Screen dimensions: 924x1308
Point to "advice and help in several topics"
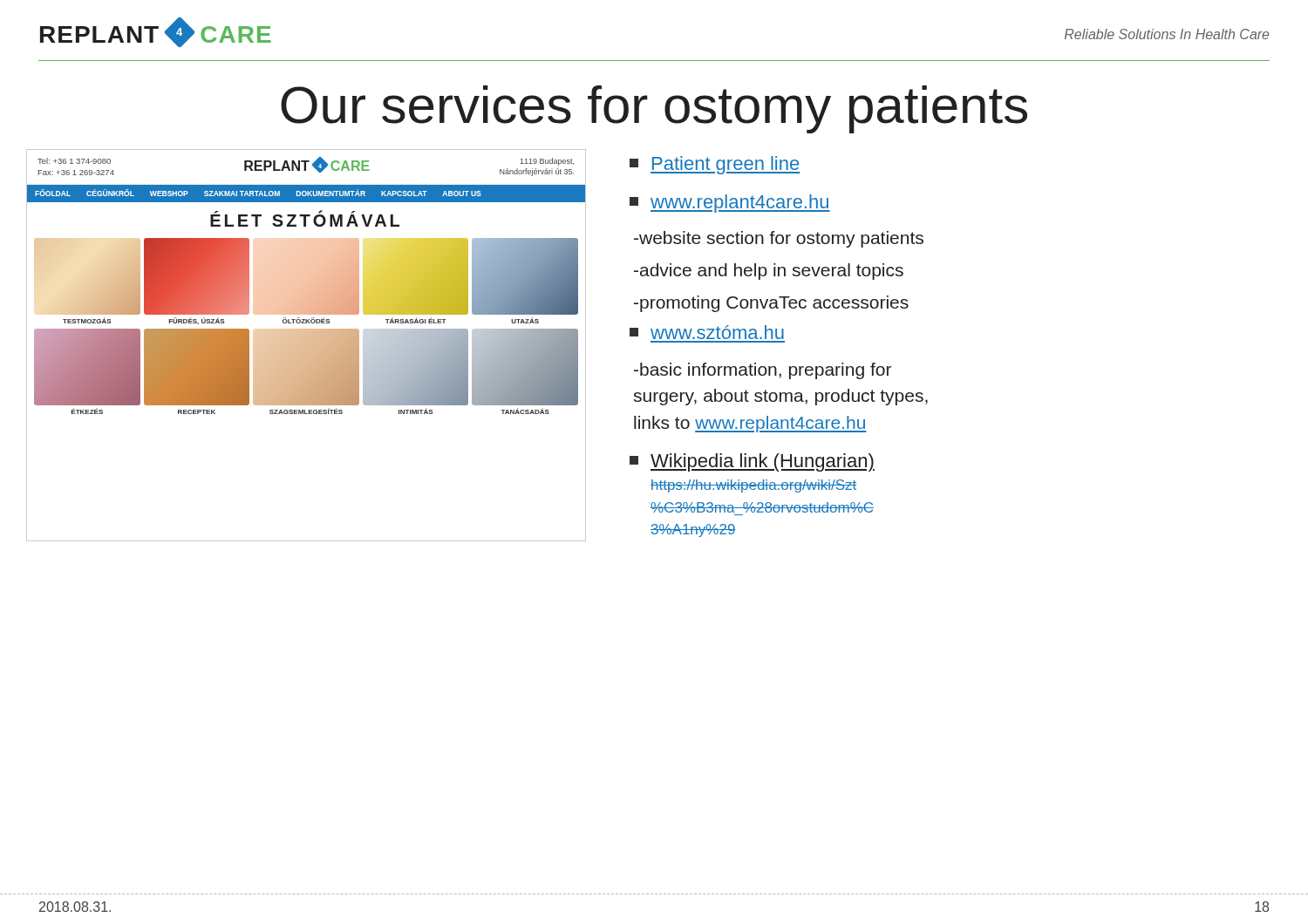coord(768,270)
